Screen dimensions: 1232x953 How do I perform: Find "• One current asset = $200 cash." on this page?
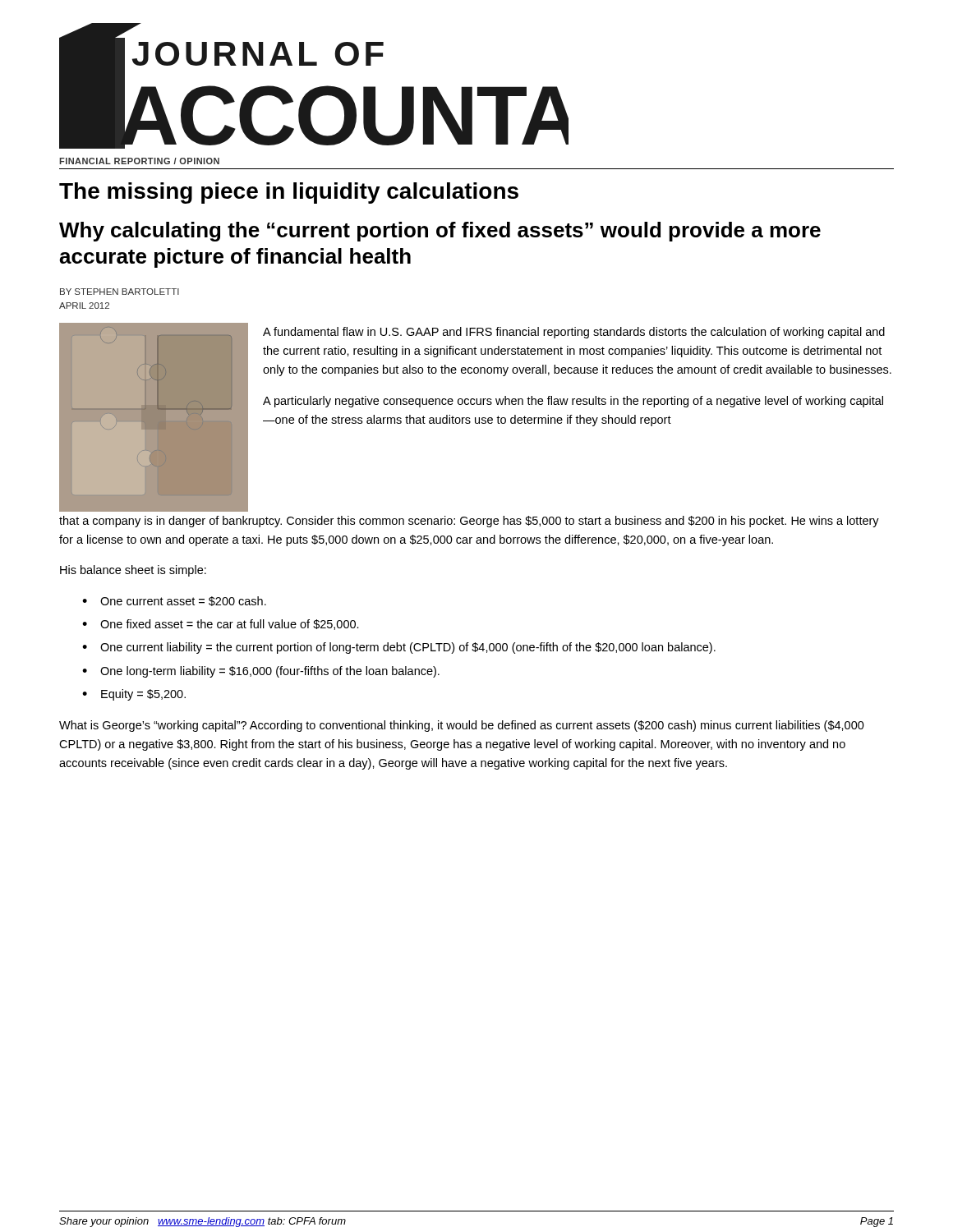174,601
